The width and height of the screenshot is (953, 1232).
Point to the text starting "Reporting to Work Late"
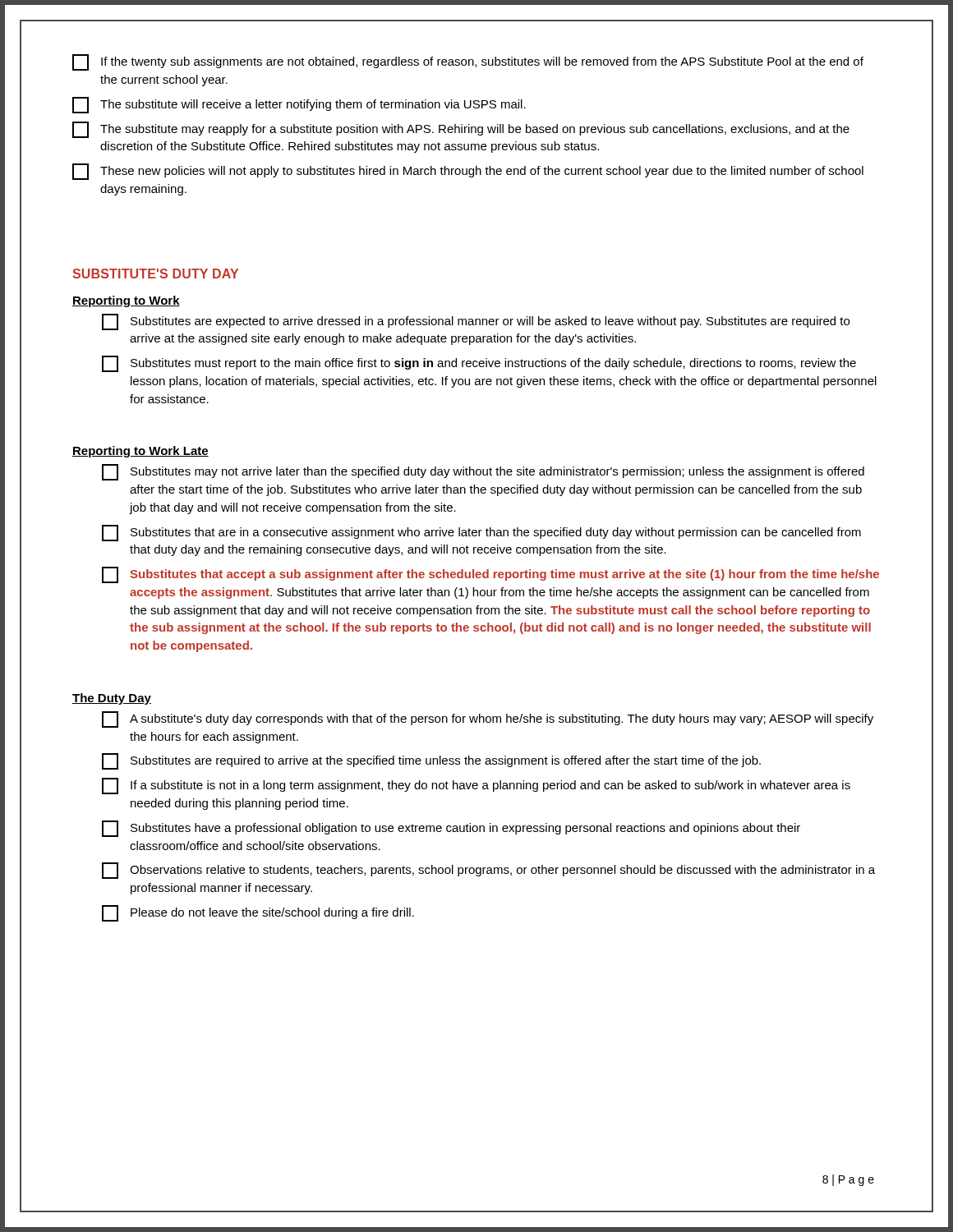point(140,451)
